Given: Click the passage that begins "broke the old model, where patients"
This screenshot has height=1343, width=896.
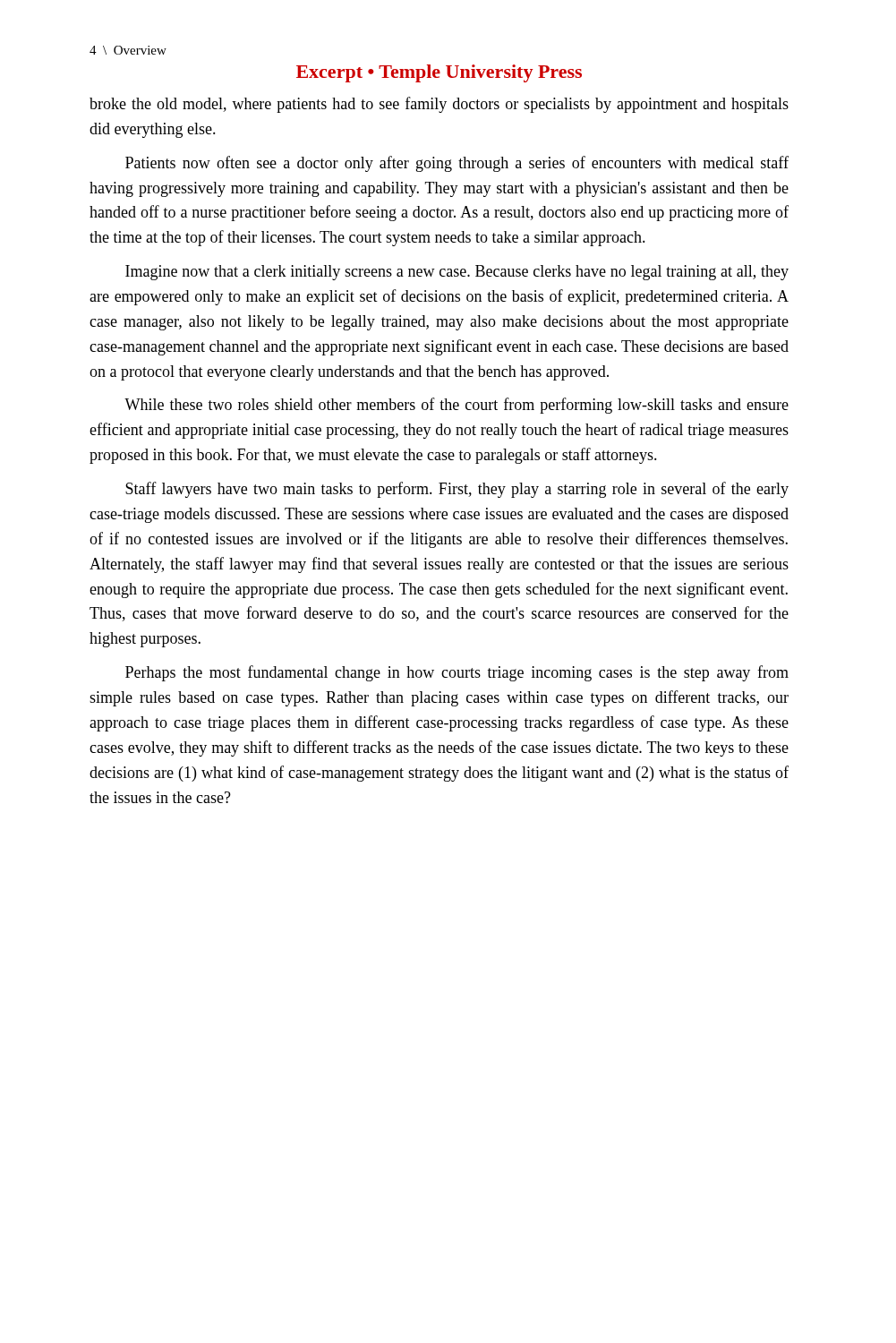Looking at the screenshot, I should 439,452.
